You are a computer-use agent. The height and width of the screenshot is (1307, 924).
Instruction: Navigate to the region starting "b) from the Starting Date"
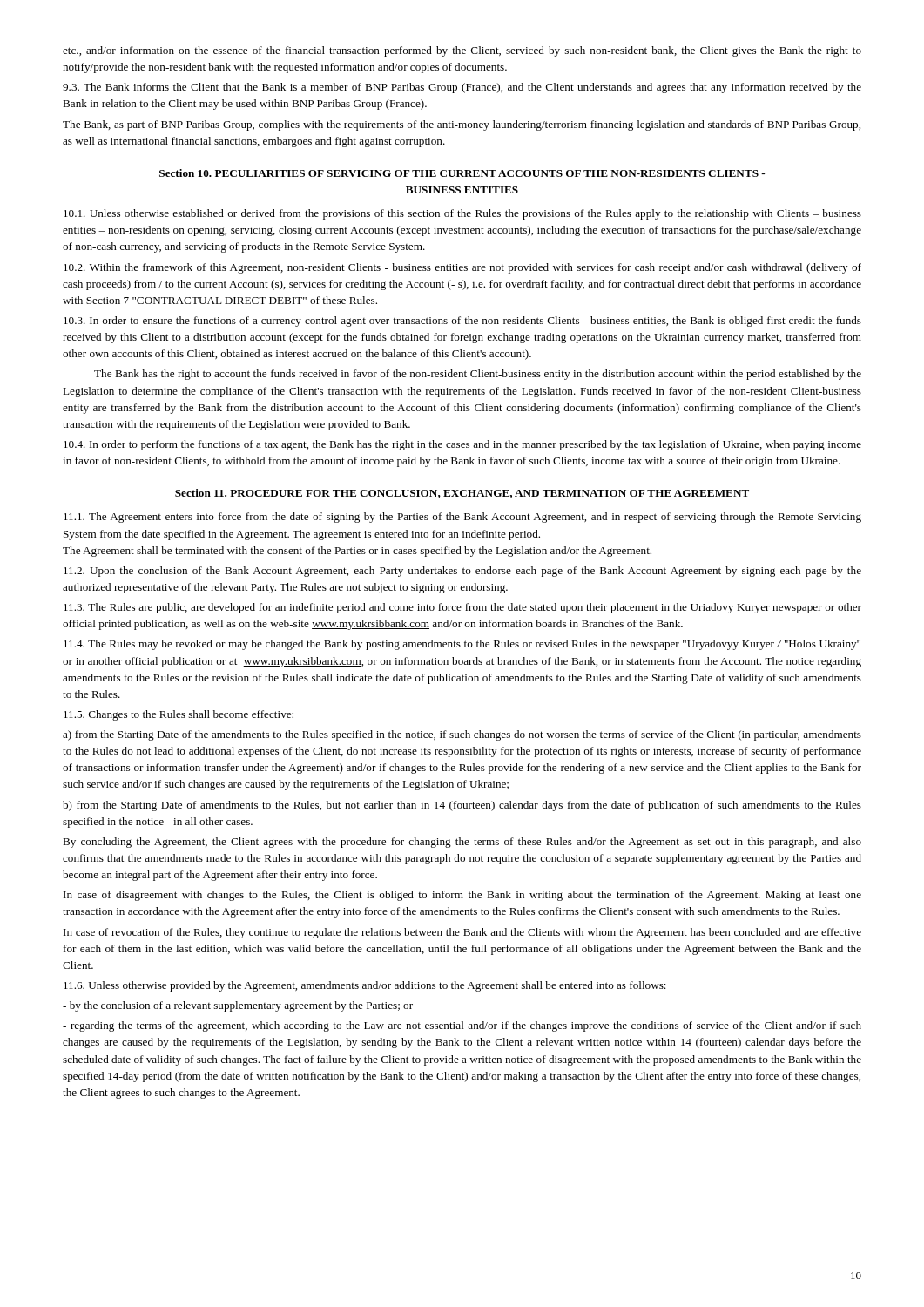point(462,813)
